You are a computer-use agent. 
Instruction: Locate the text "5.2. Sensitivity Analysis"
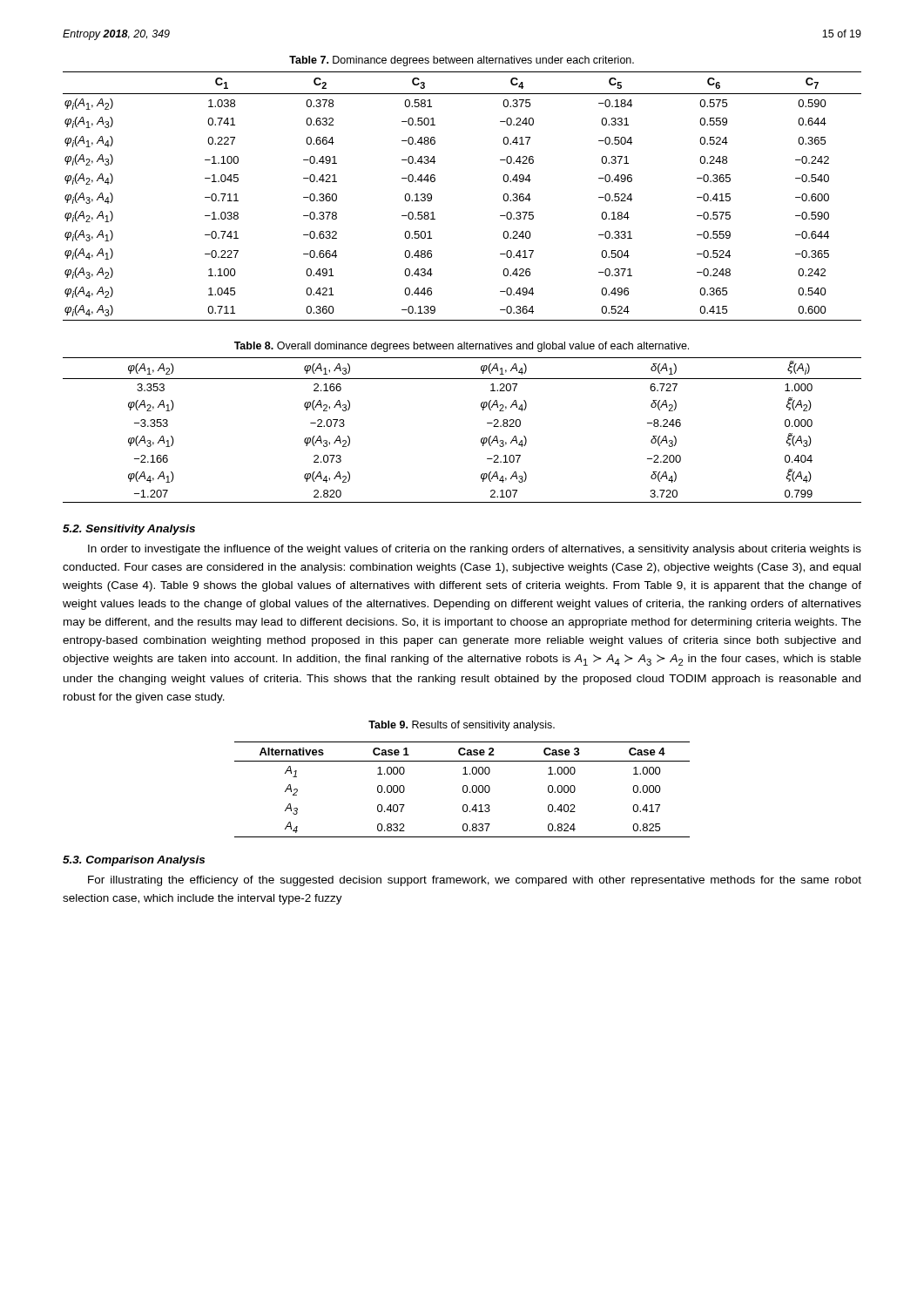[129, 529]
